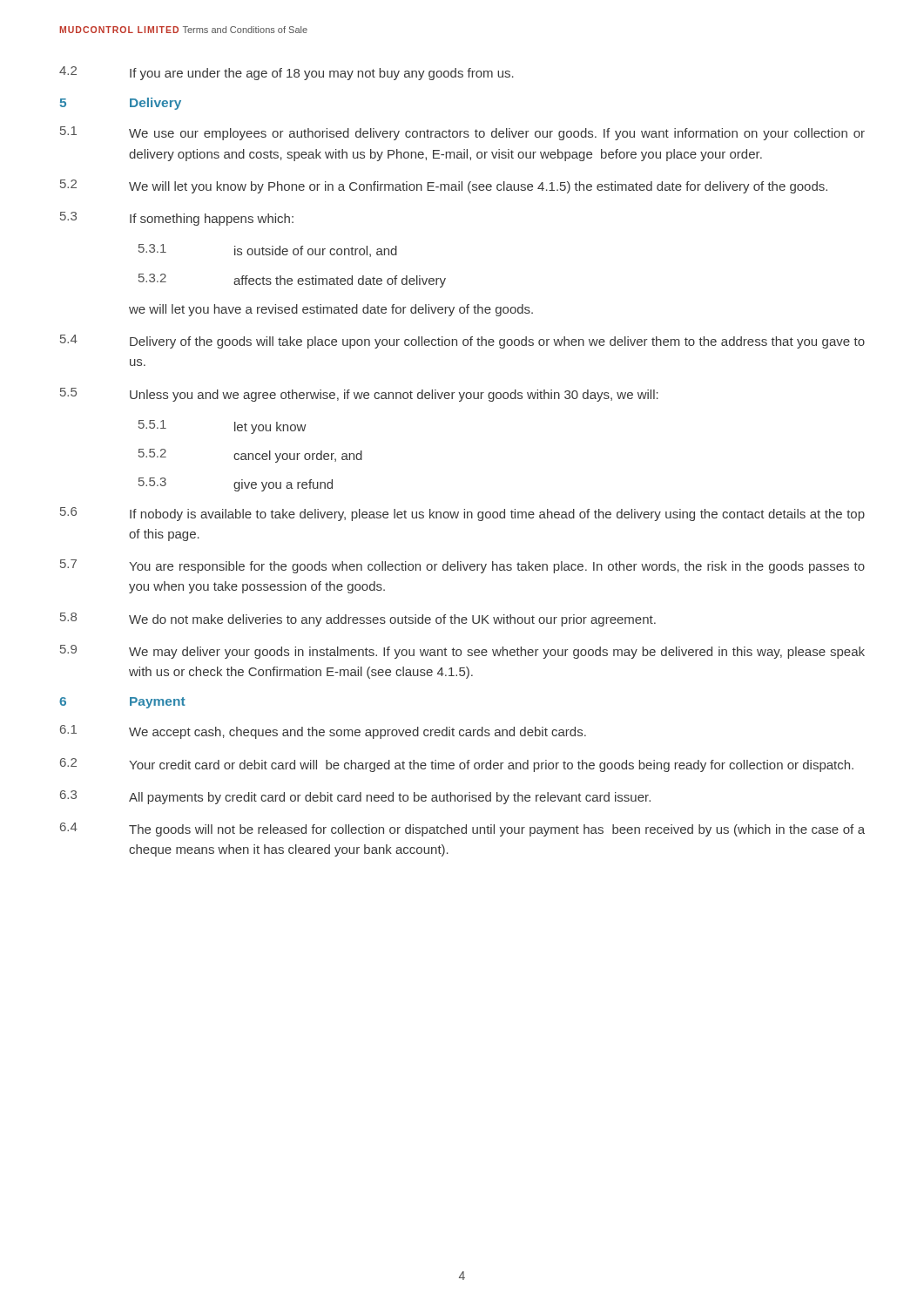Screen dimensions: 1307x924
Task: Find the list item containing "6.4 The goods will not be released"
Action: click(462, 839)
